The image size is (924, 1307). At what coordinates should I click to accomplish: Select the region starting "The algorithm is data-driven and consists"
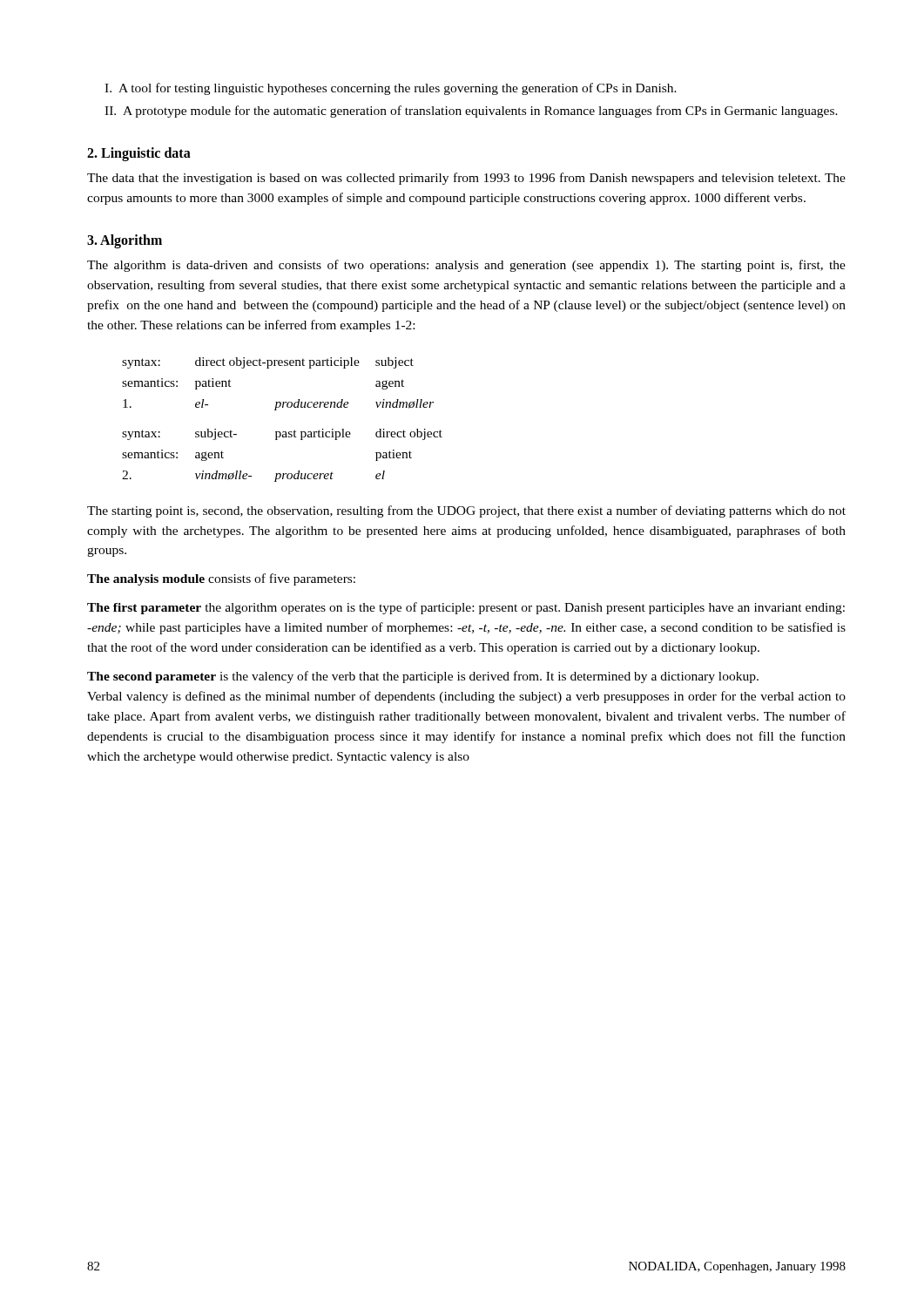[466, 294]
